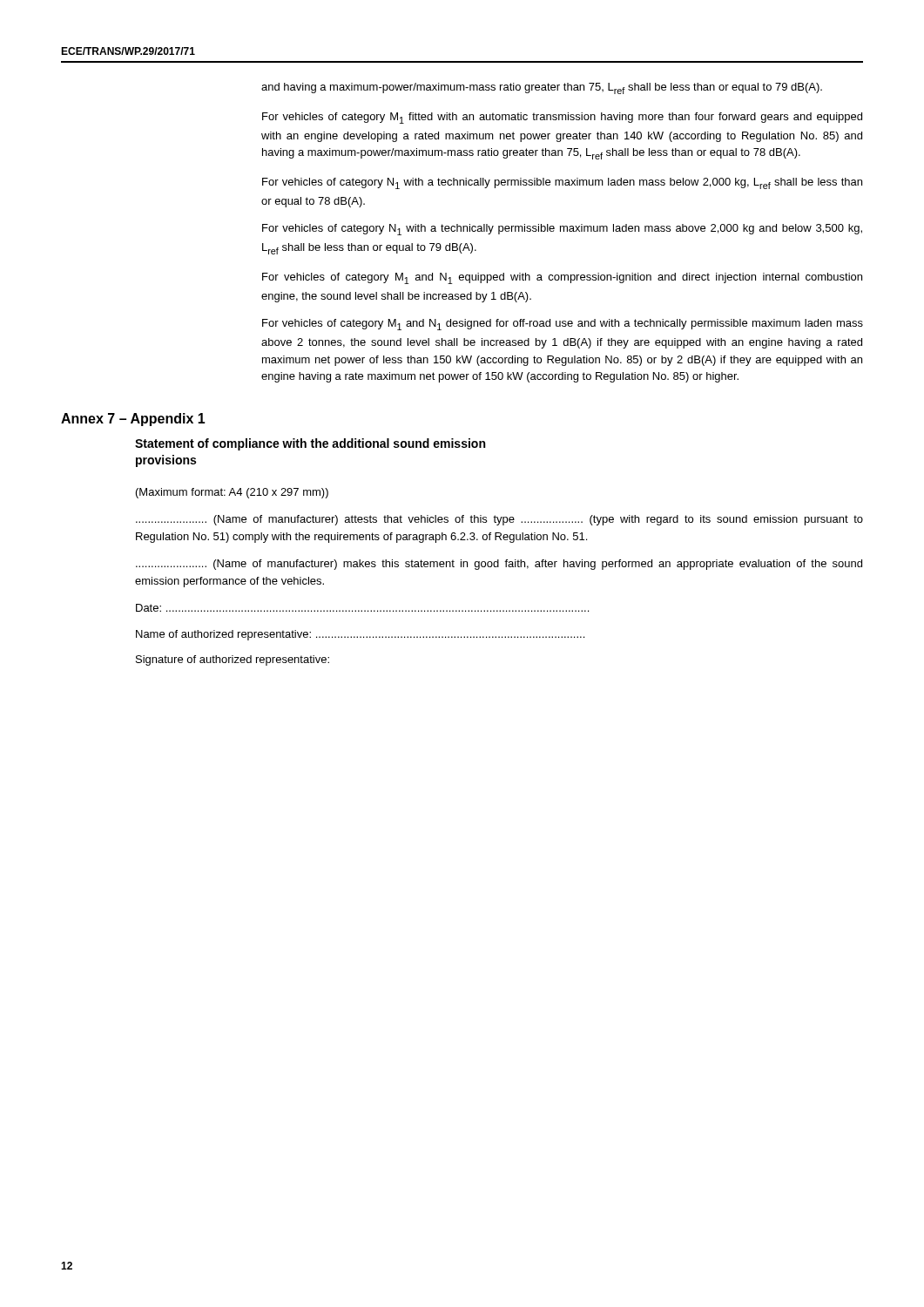The image size is (924, 1307).
Task: Point to the region starting "Name of authorized representative:"
Action: click(360, 634)
